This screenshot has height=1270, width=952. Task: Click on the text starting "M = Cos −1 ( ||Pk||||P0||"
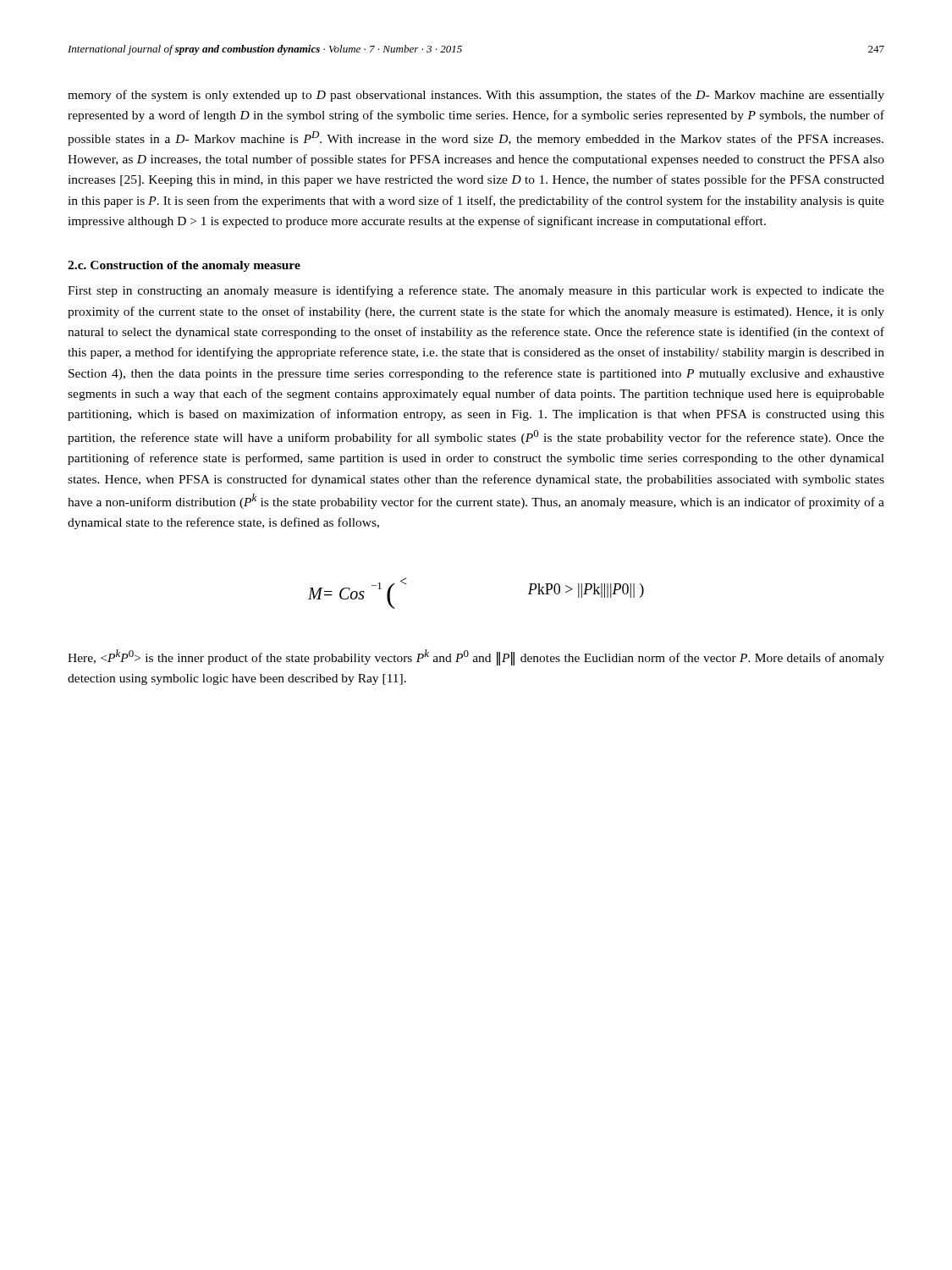point(390,593)
